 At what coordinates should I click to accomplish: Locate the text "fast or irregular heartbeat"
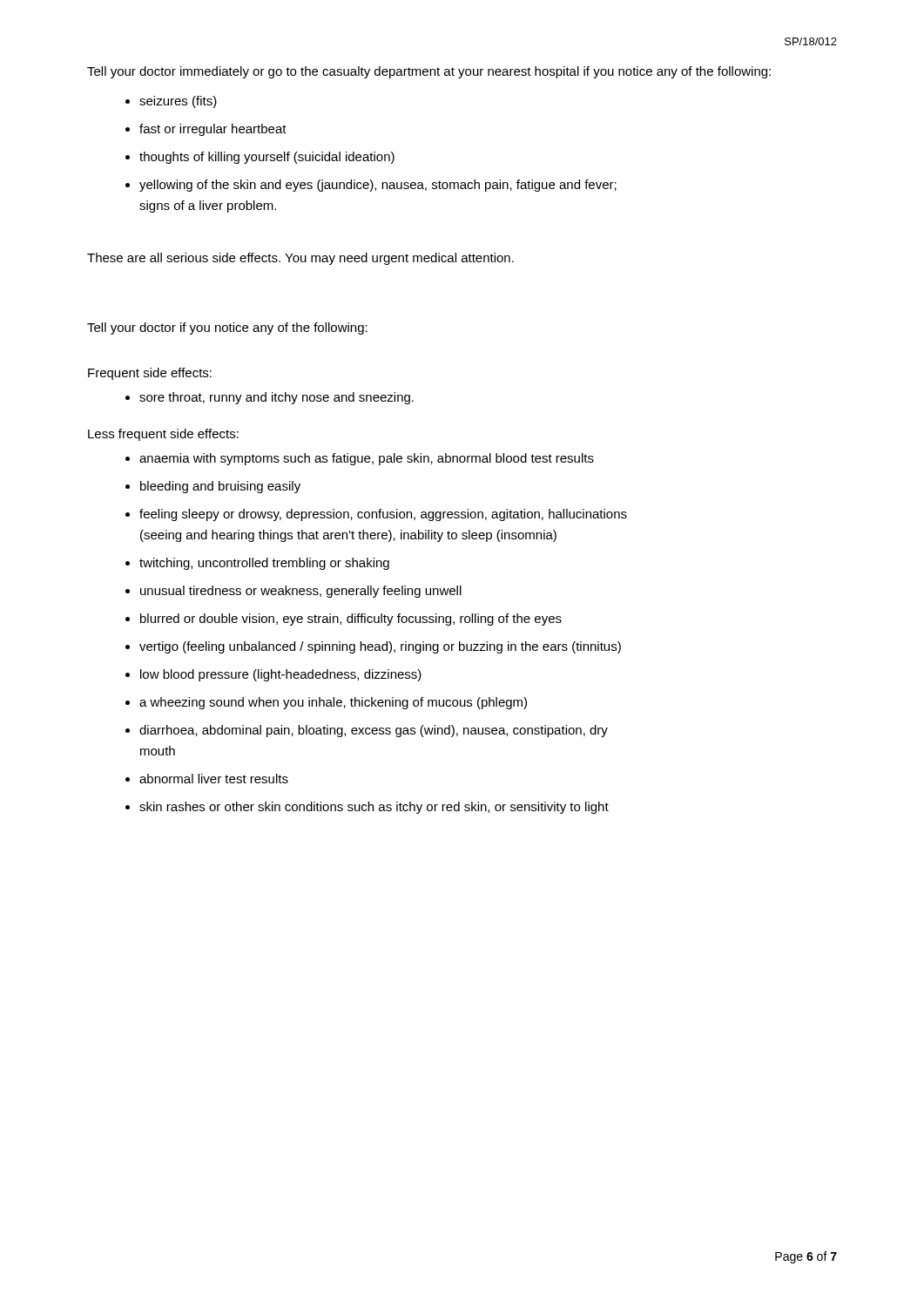click(x=213, y=129)
